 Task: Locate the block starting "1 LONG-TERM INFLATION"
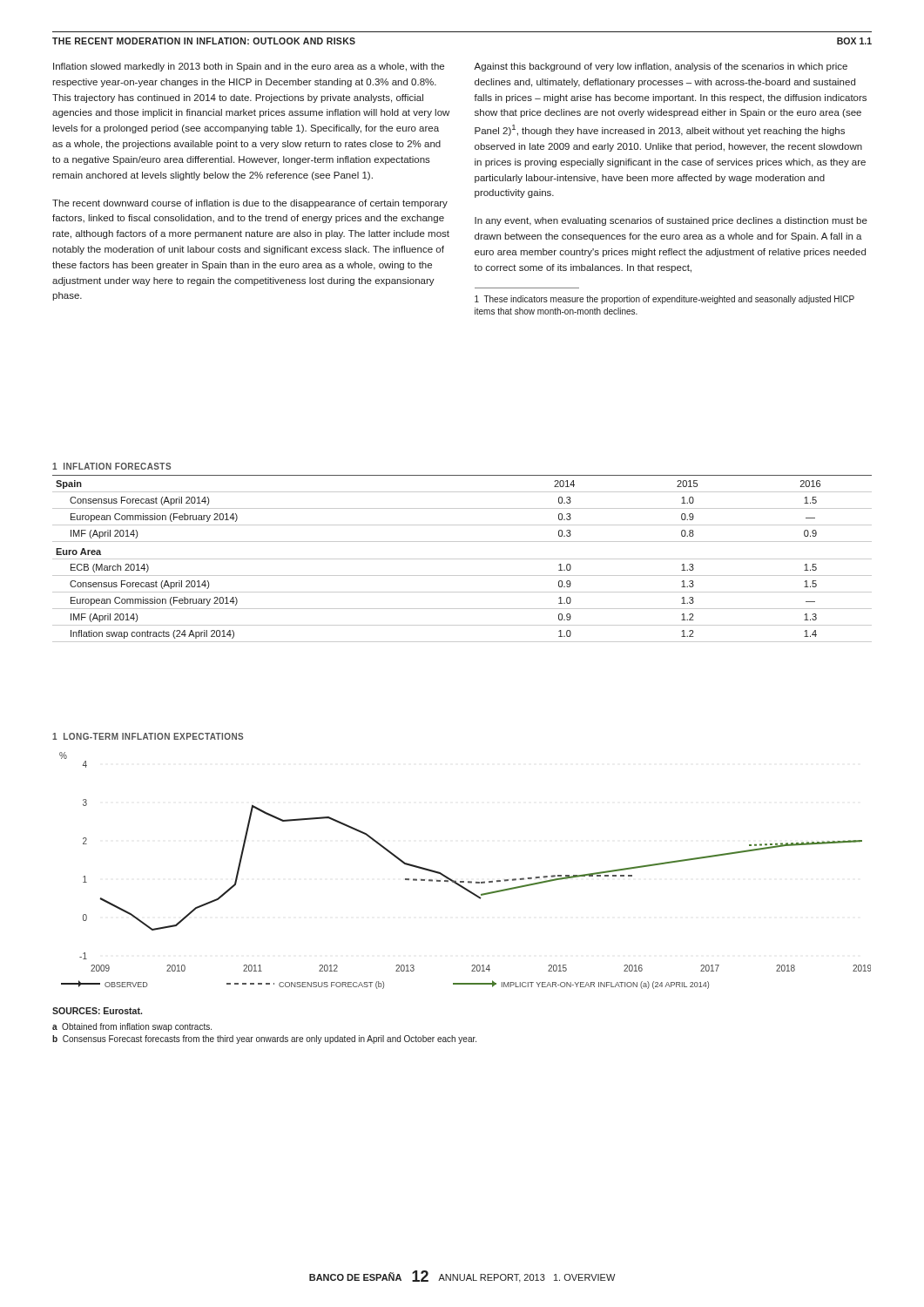pos(148,737)
